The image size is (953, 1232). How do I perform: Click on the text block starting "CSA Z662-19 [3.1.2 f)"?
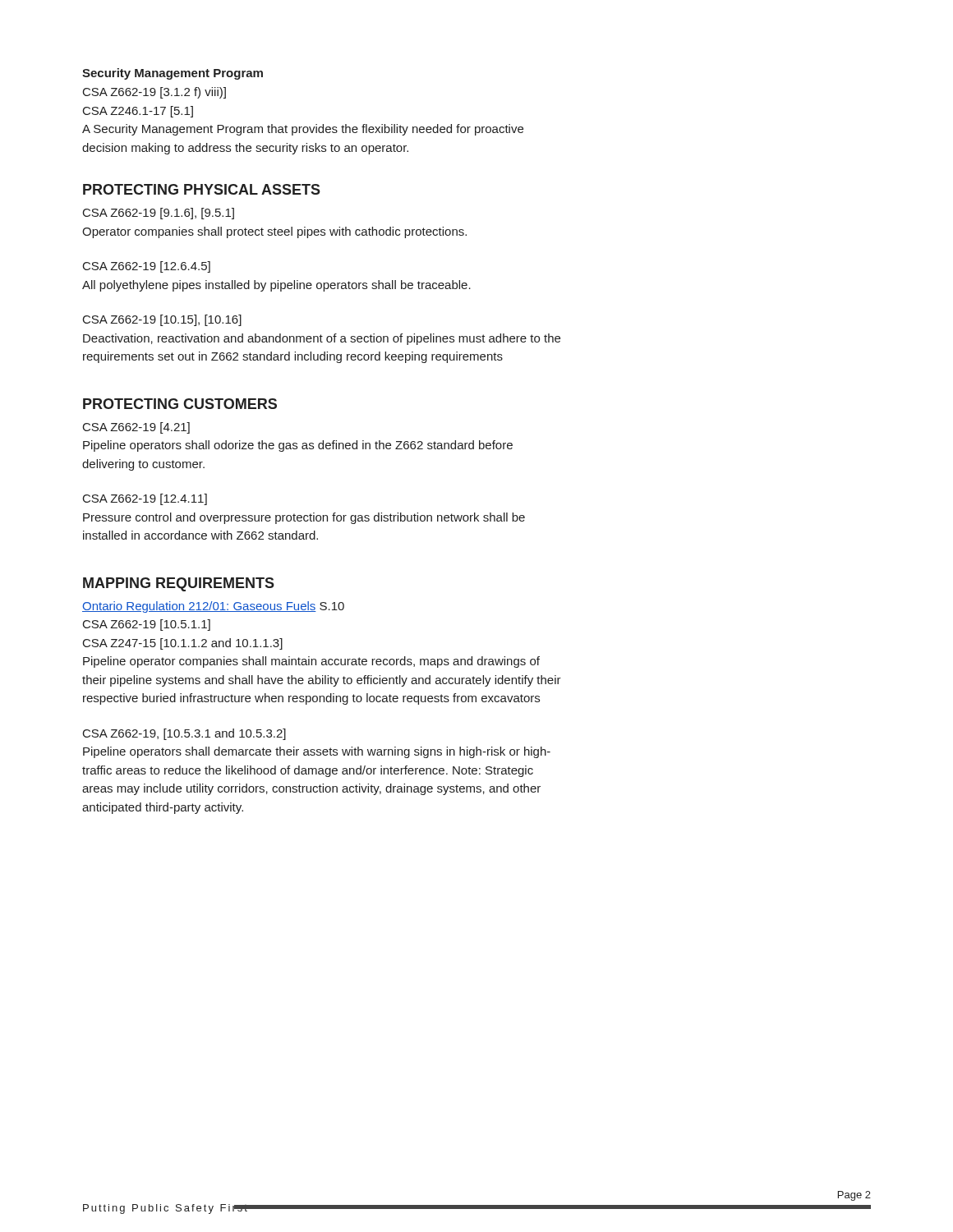click(x=303, y=119)
